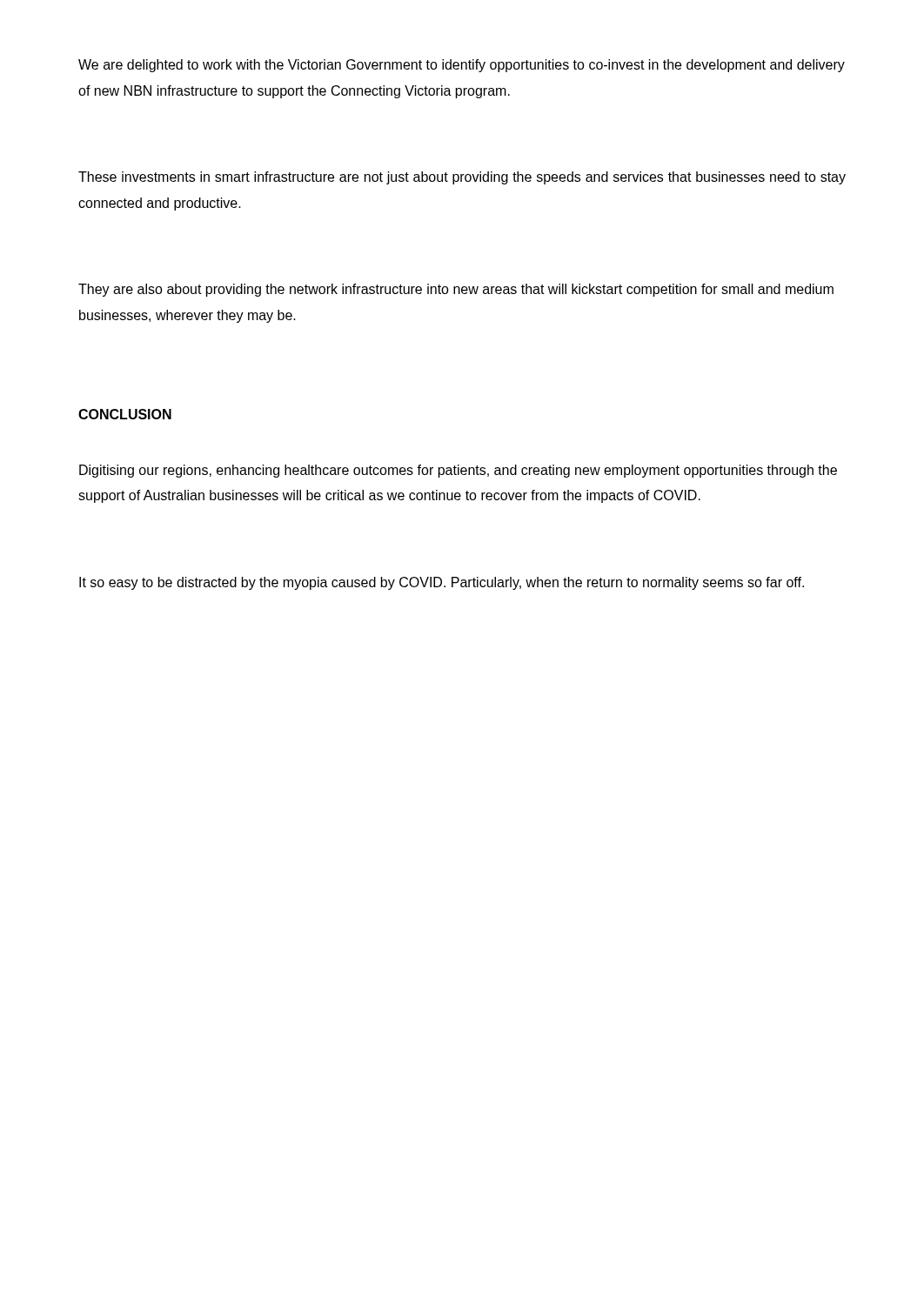
Task: Select the text starting "These investments in smart infrastructure"
Action: [462, 190]
